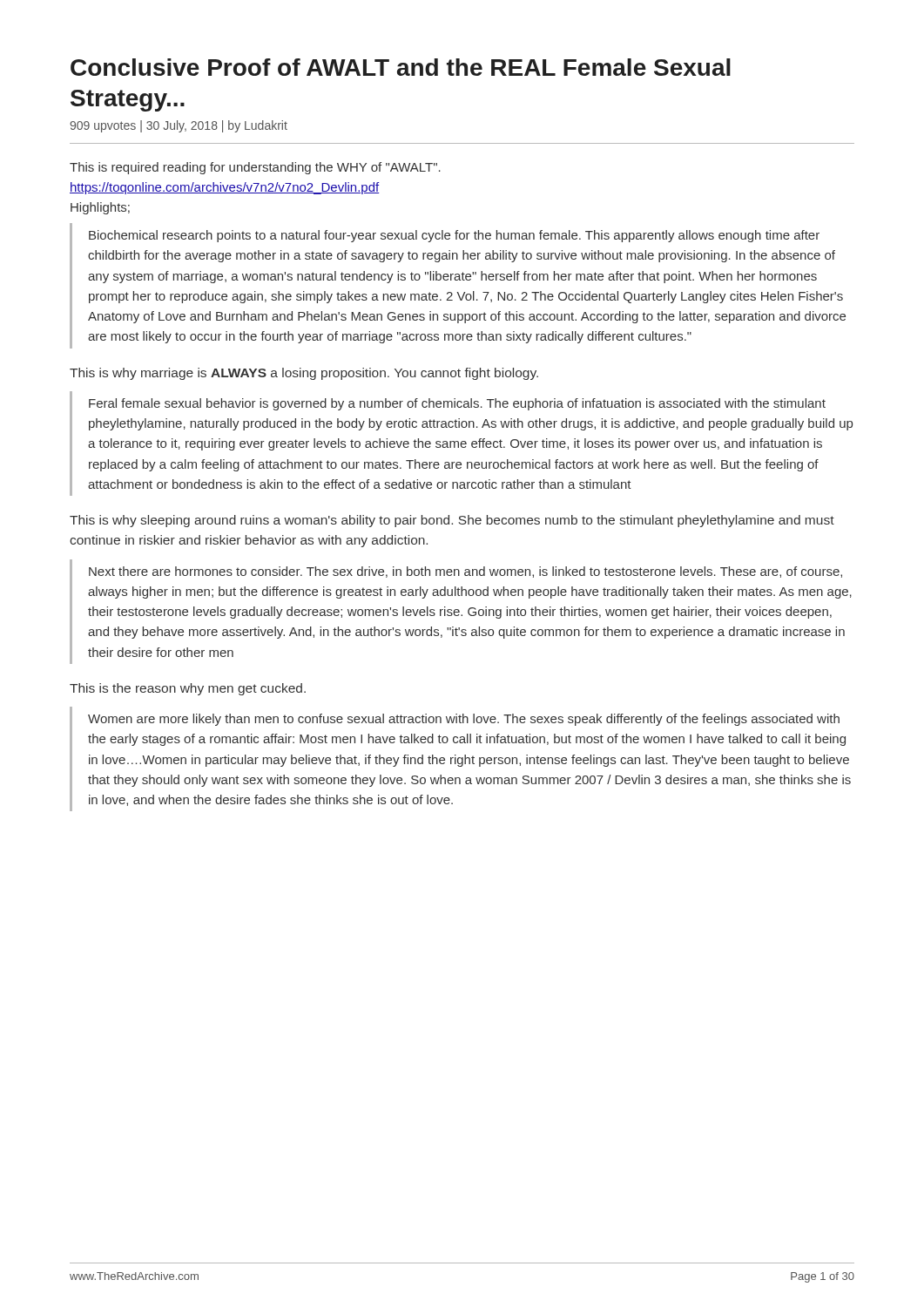
Task: Find the title
Action: point(462,83)
